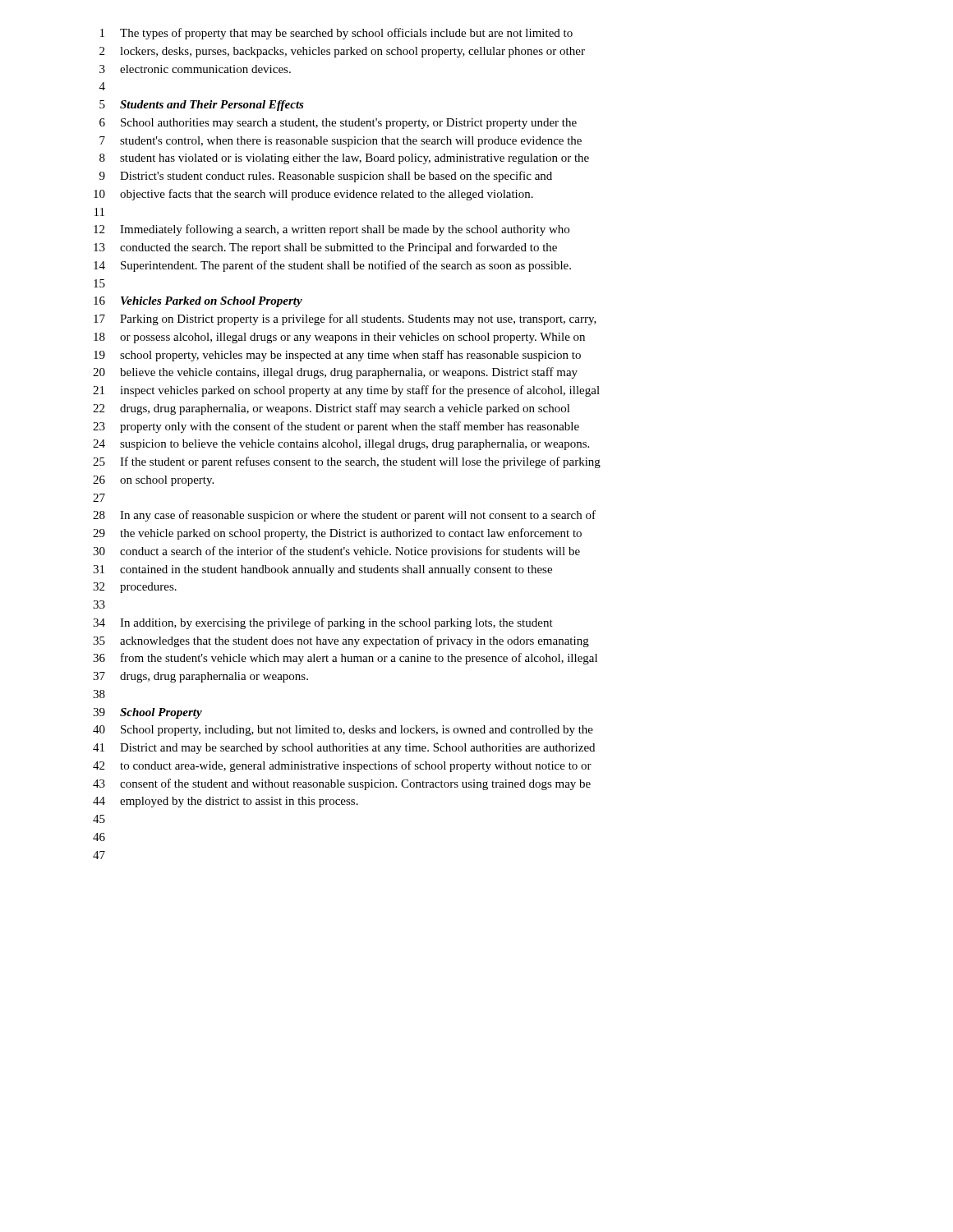The height and width of the screenshot is (1232, 953).
Task: Click on the section header containing "16 Vehicles Parked"
Action: 198,302
